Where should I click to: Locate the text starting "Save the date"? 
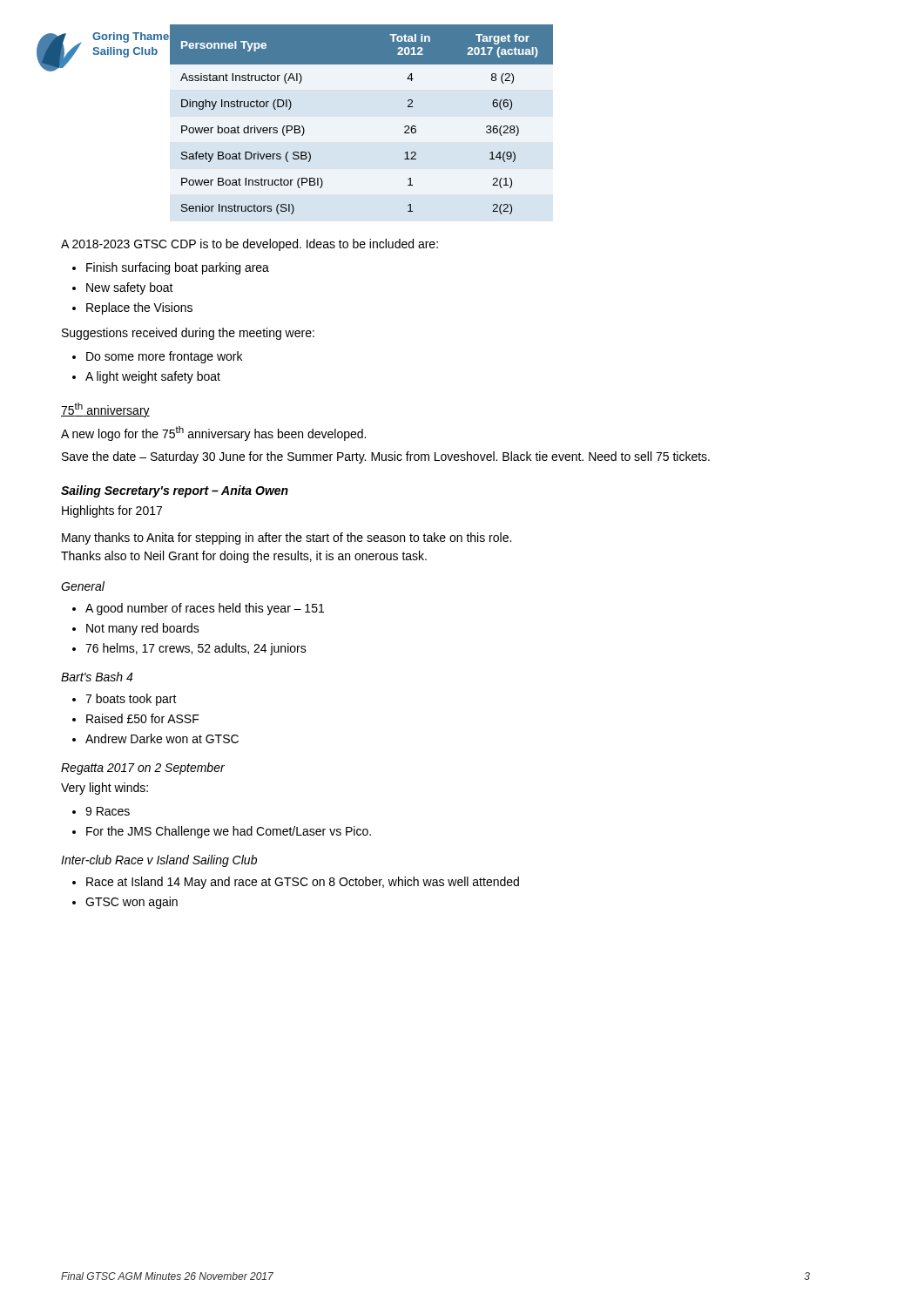coord(386,457)
